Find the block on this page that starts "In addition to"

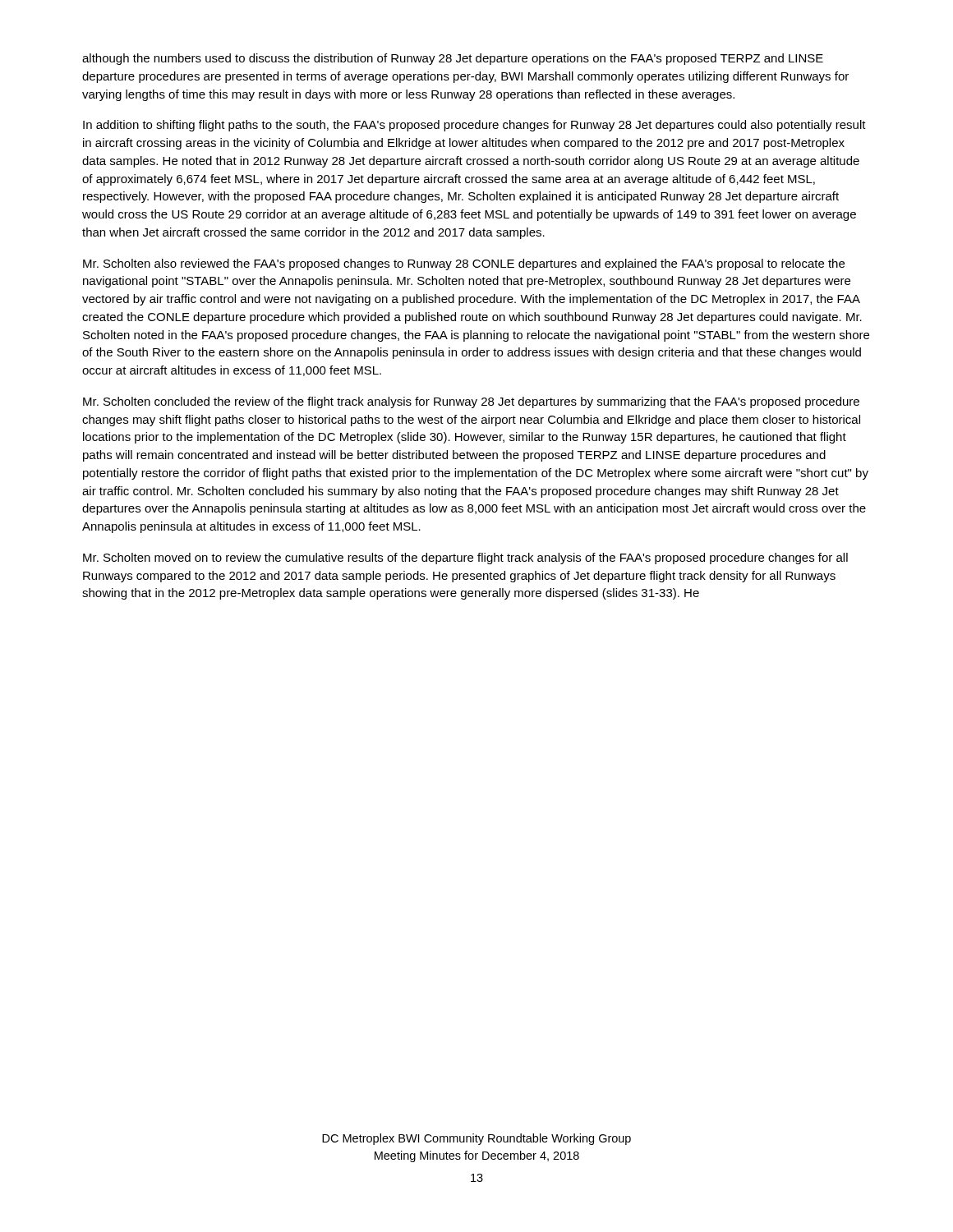tap(474, 178)
